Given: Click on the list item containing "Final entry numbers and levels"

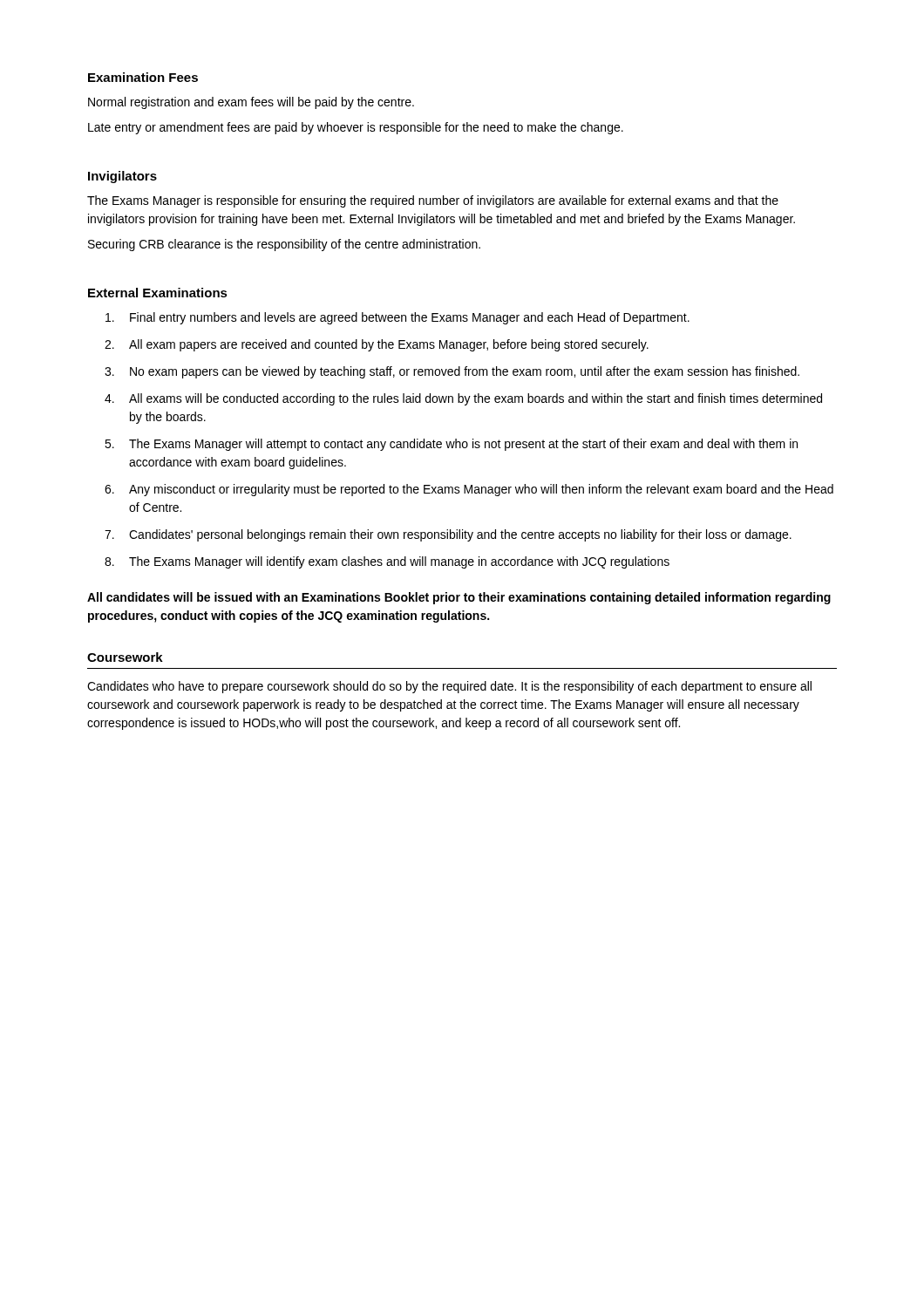Looking at the screenshot, I should pyautogui.click(x=410, y=318).
